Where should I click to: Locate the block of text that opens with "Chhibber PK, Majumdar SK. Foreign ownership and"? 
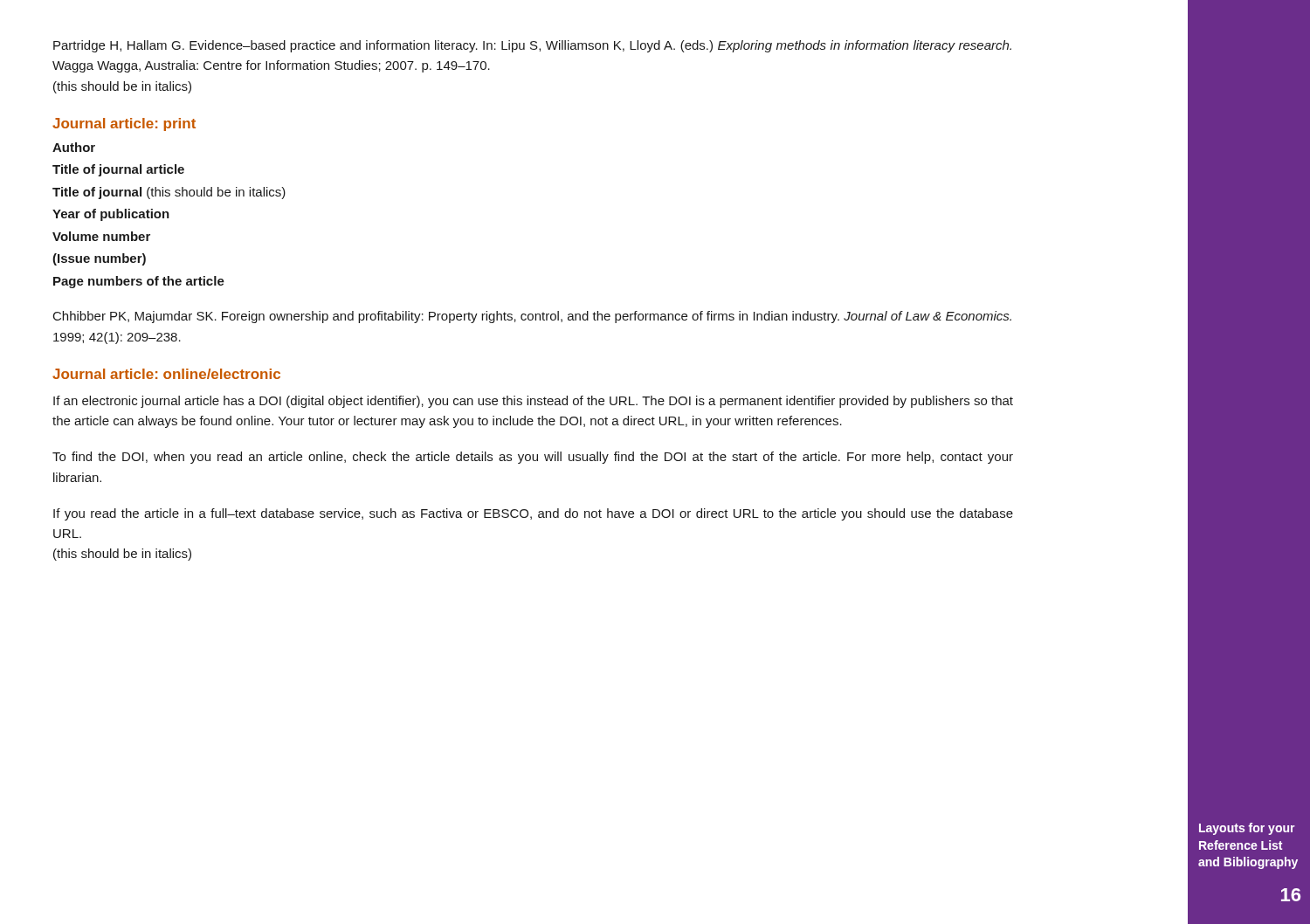coord(533,326)
